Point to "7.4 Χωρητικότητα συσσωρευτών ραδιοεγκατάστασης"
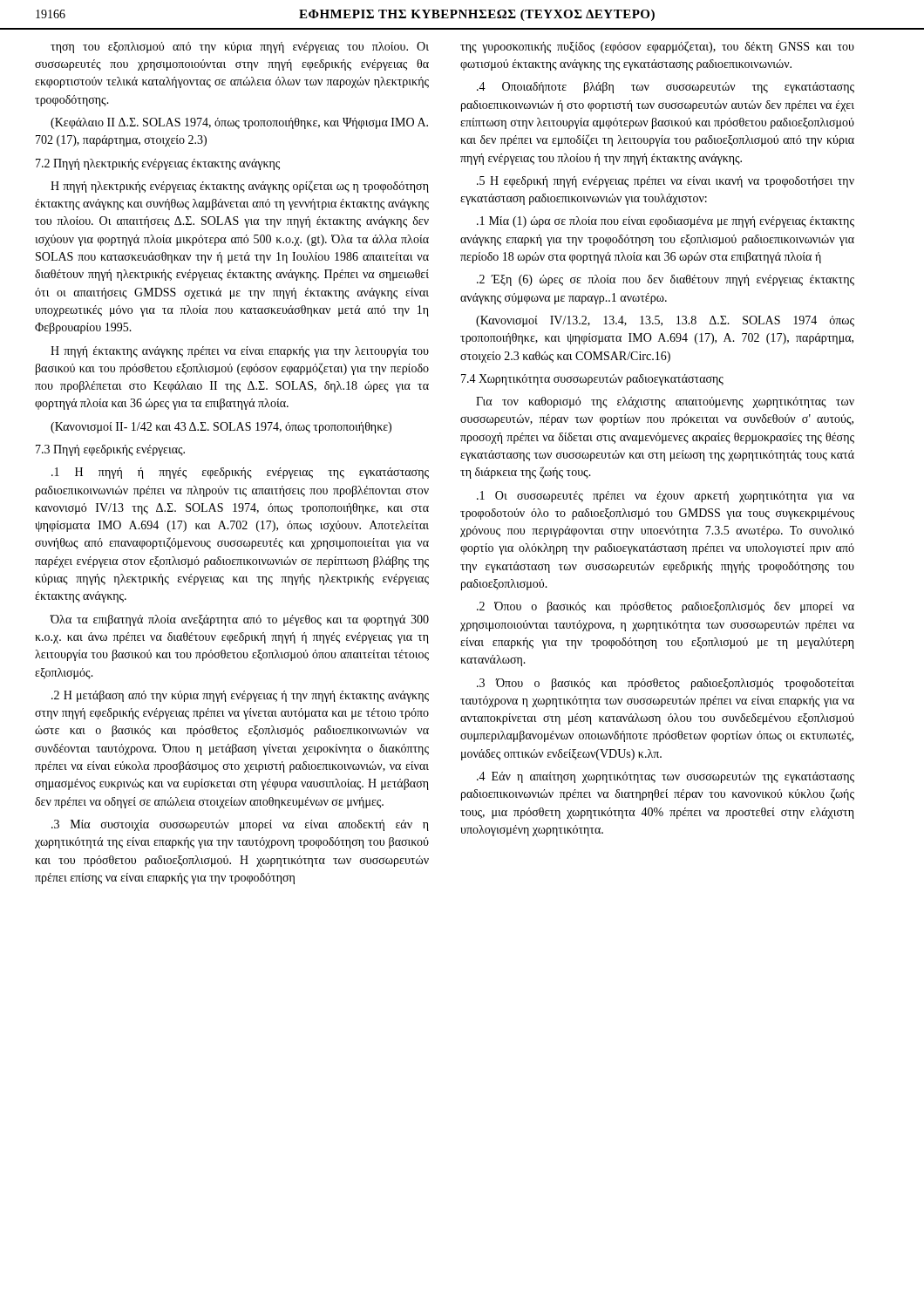This screenshot has width=924, height=1308. coord(657,379)
